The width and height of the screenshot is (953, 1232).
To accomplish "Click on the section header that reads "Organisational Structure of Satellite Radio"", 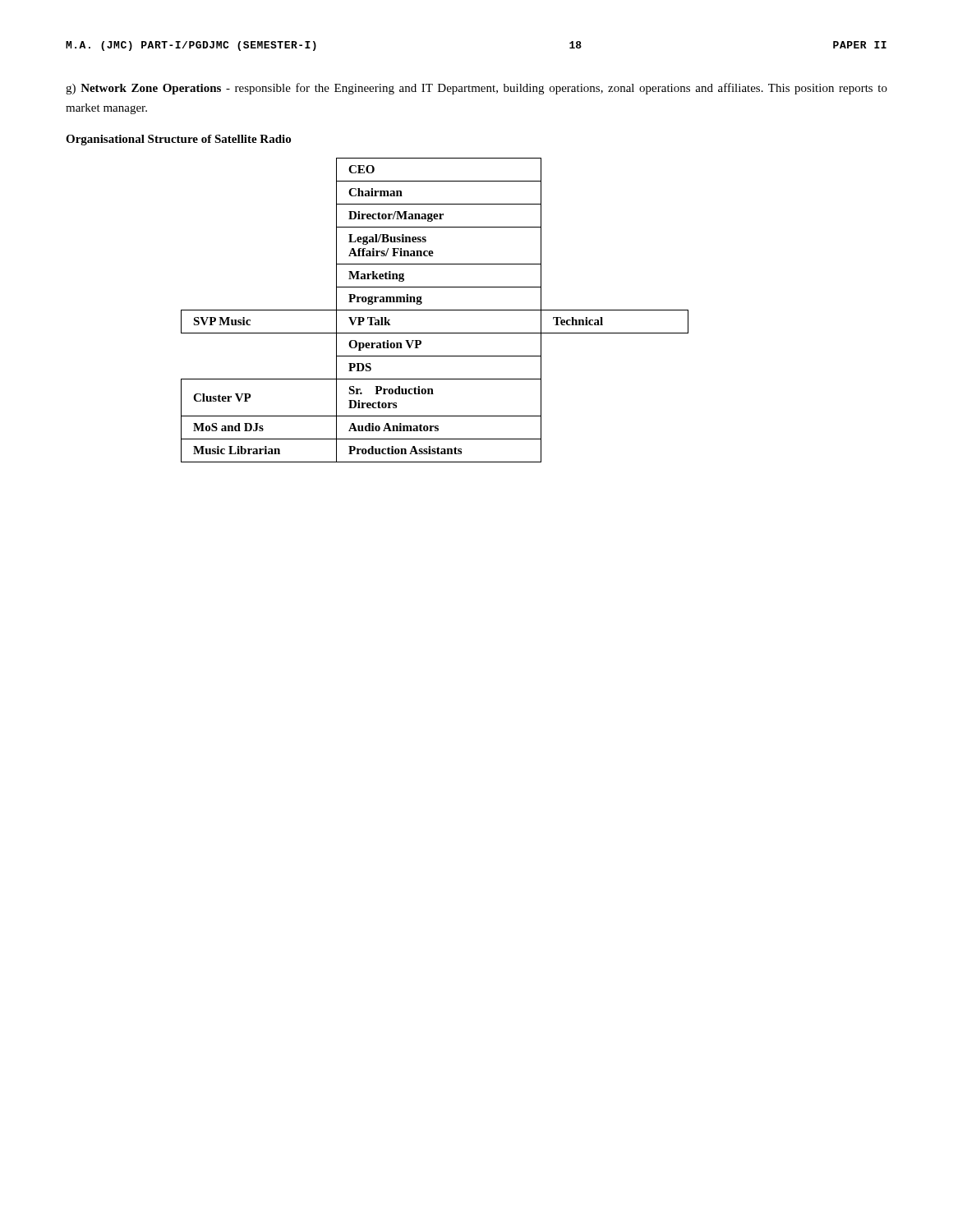I will point(179,139).
